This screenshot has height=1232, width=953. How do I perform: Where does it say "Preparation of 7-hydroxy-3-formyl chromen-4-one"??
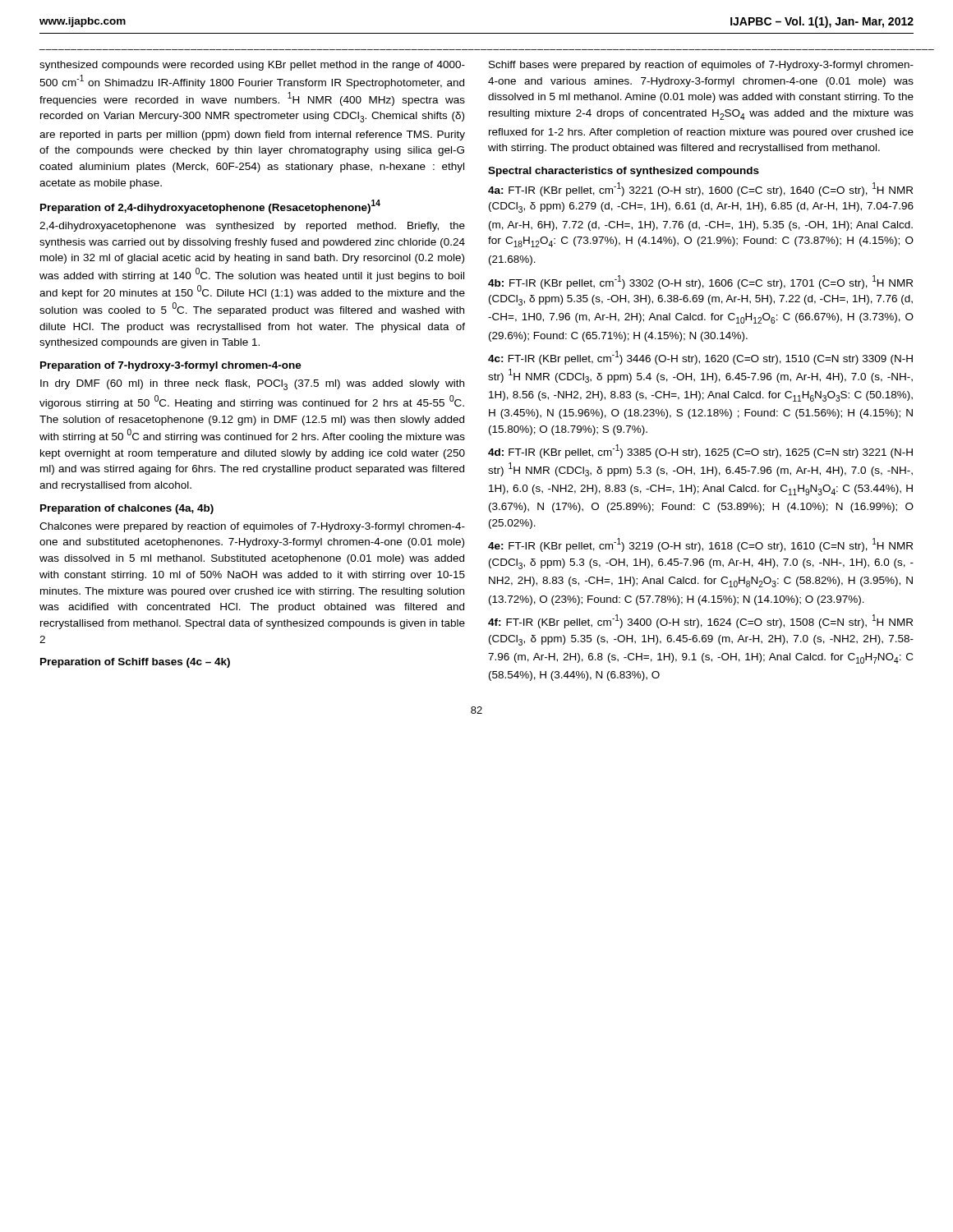[170, 365]
